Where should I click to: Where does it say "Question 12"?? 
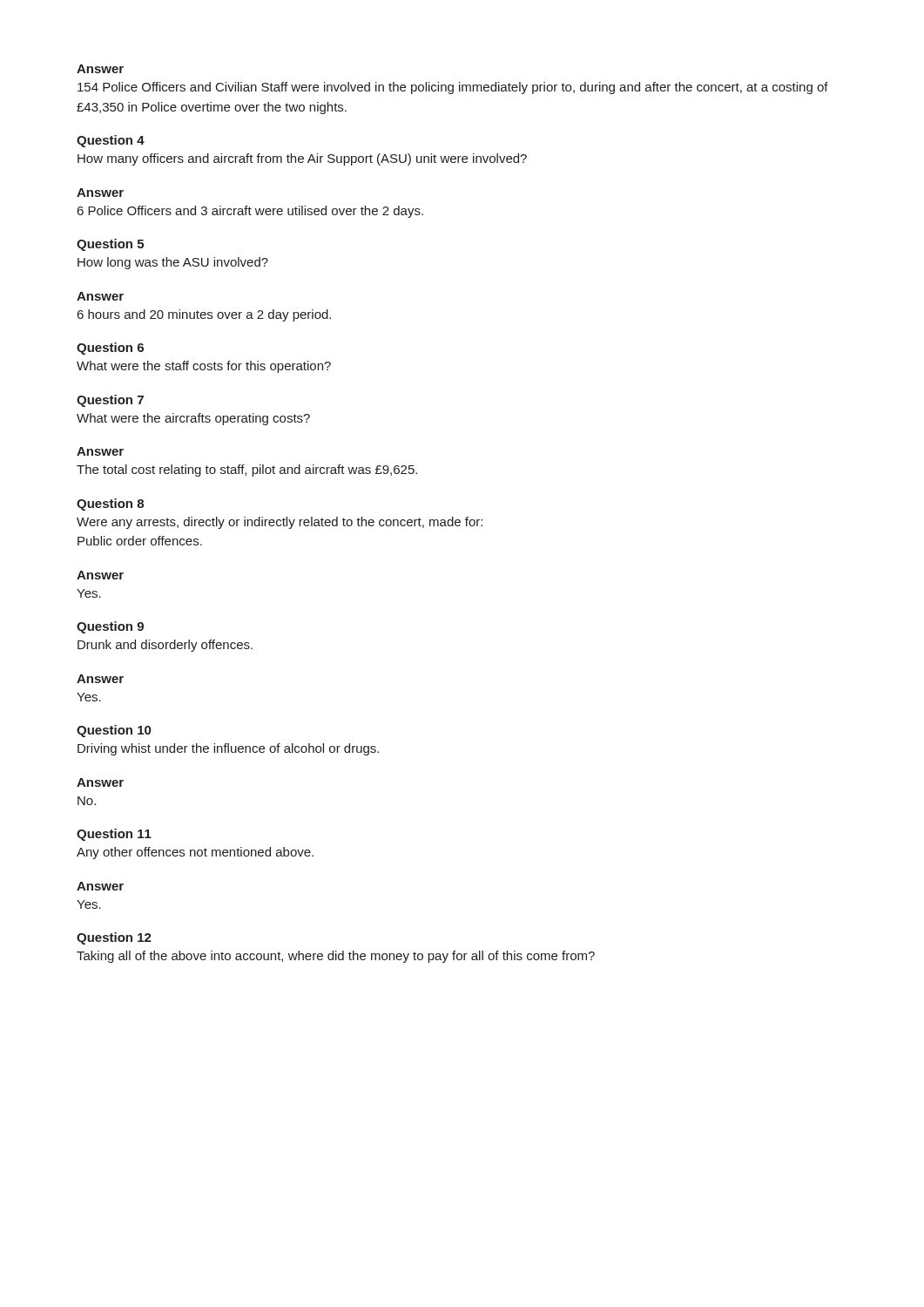click(114, 938)
